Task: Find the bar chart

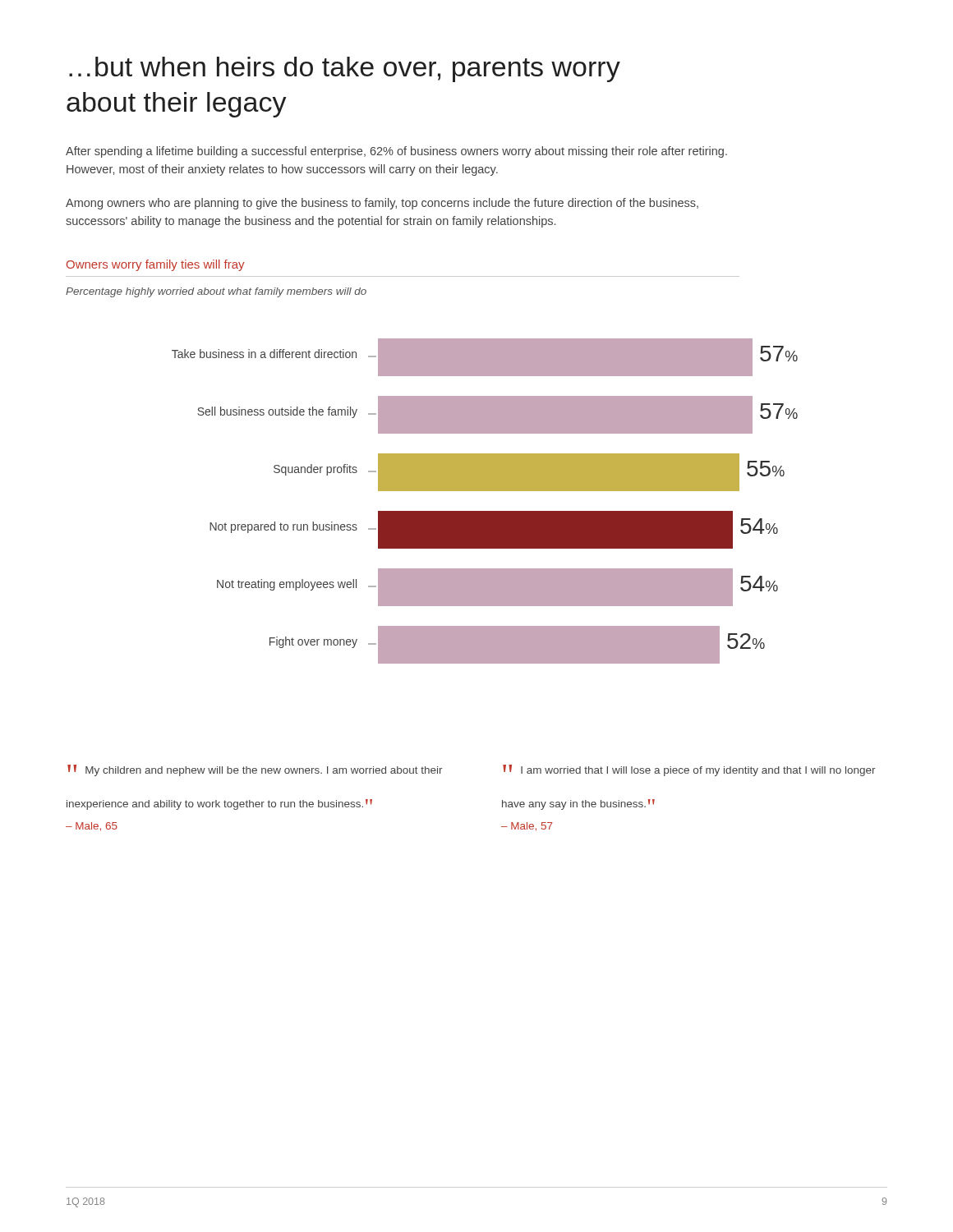Action: coord(476,518)
